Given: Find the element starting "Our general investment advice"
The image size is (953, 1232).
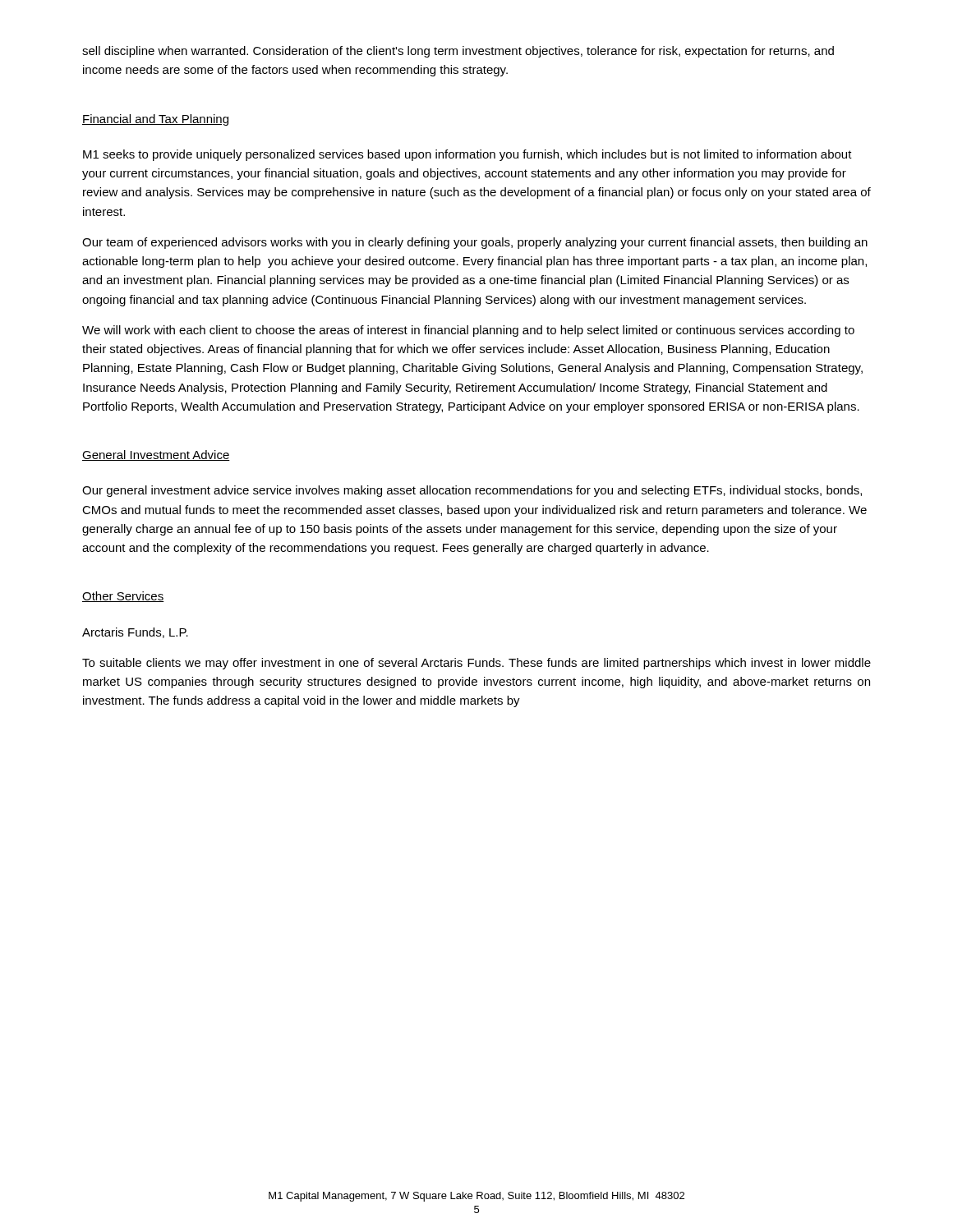Looking at the screenshot, I should pos(475,519).
